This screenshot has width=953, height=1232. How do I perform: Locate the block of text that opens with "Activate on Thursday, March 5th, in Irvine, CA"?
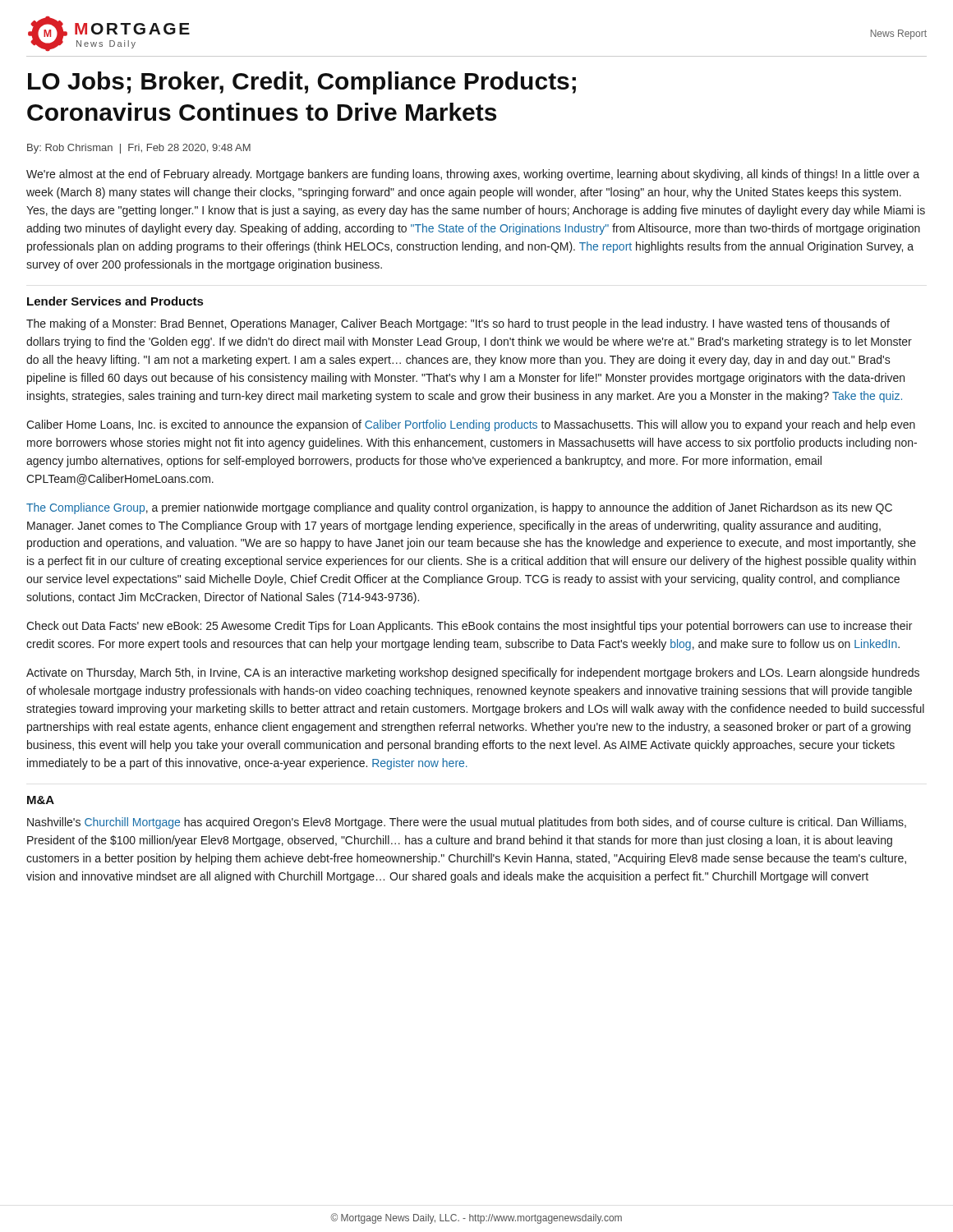click(475, 718)
